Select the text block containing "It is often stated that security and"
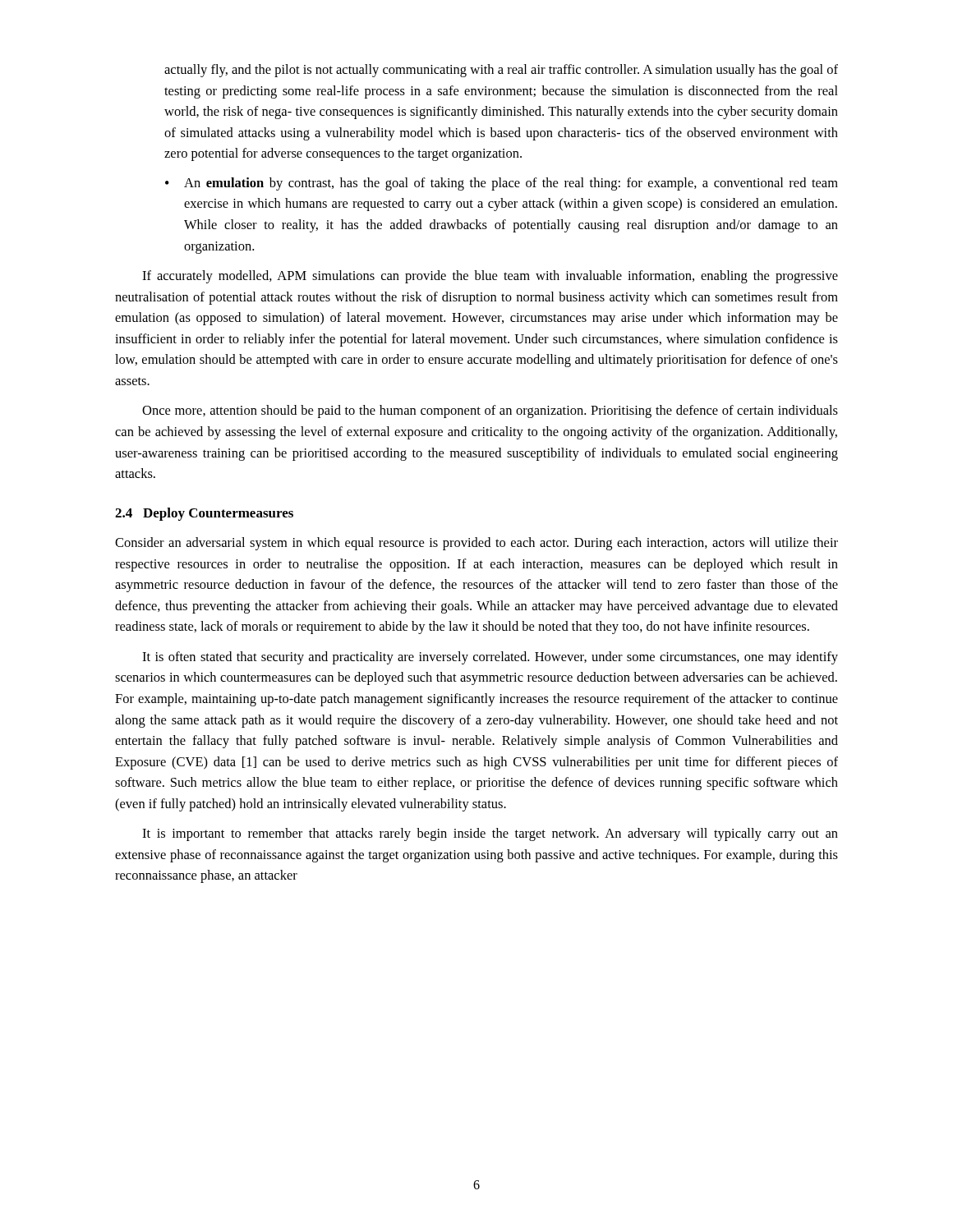Screen dimensions: 1232x953 point(476,730)
